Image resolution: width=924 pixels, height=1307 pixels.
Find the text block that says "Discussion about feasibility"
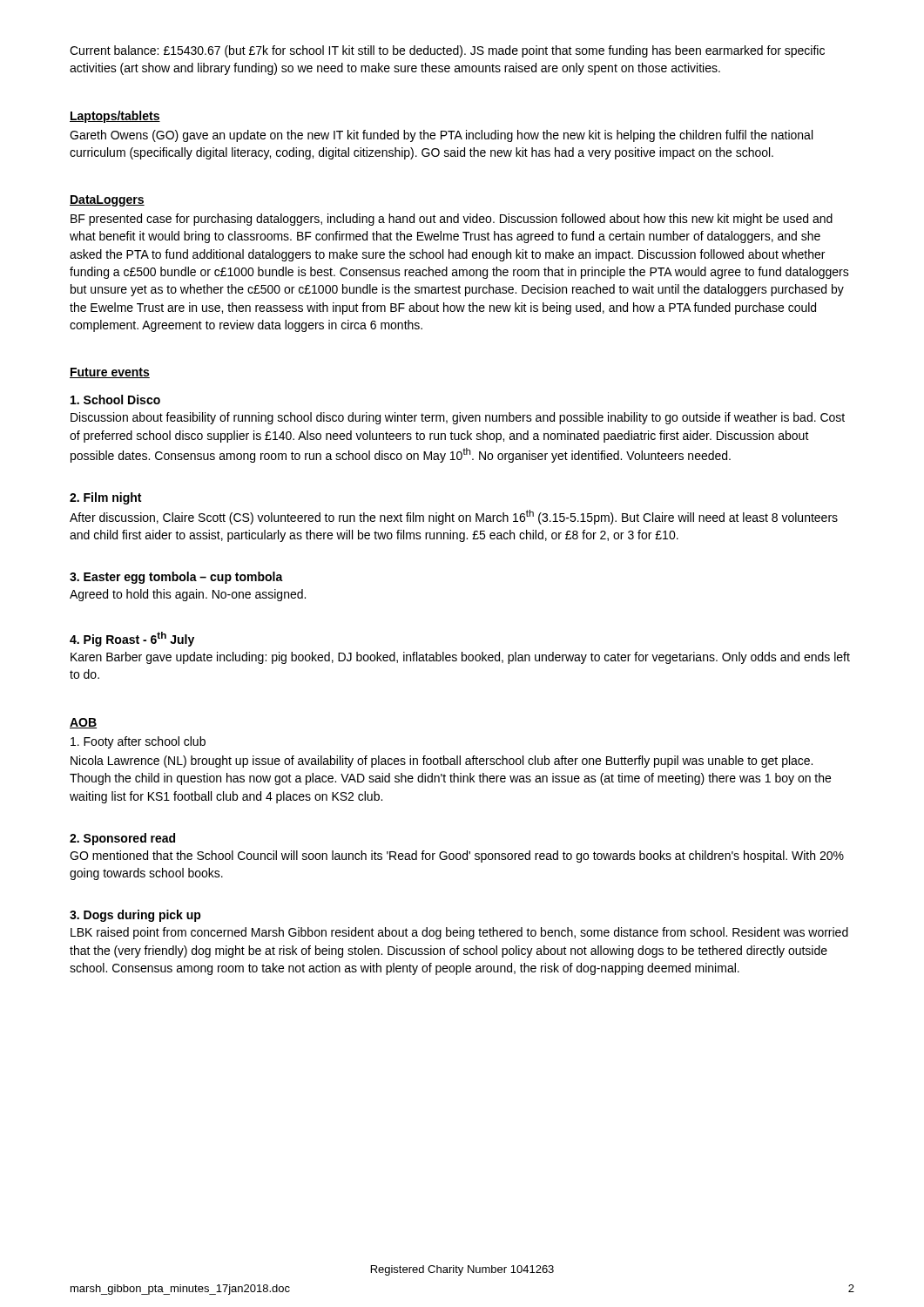(457, 436)
